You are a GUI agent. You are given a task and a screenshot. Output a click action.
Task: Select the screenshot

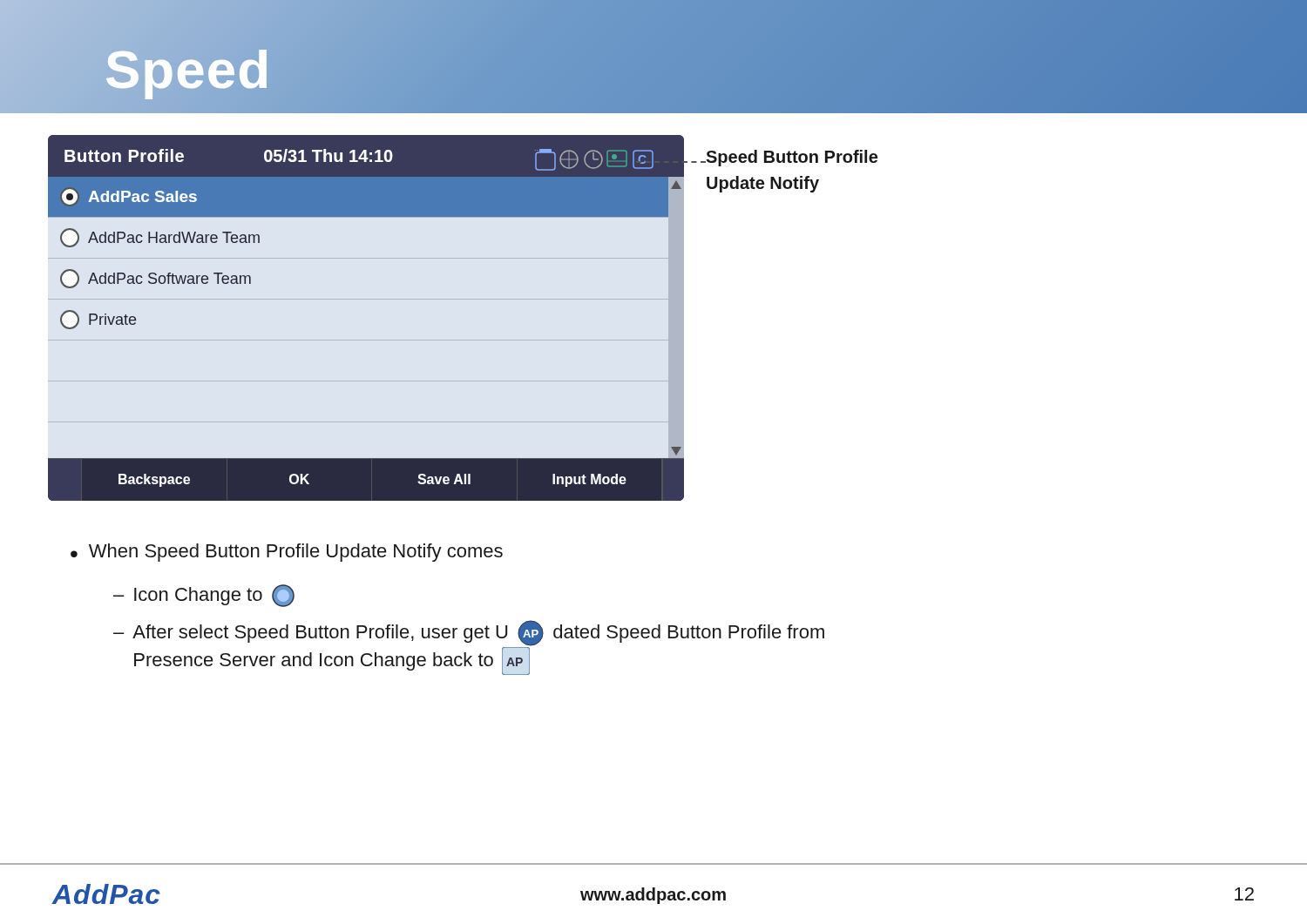pyautogui.click(x=383, y=322)
